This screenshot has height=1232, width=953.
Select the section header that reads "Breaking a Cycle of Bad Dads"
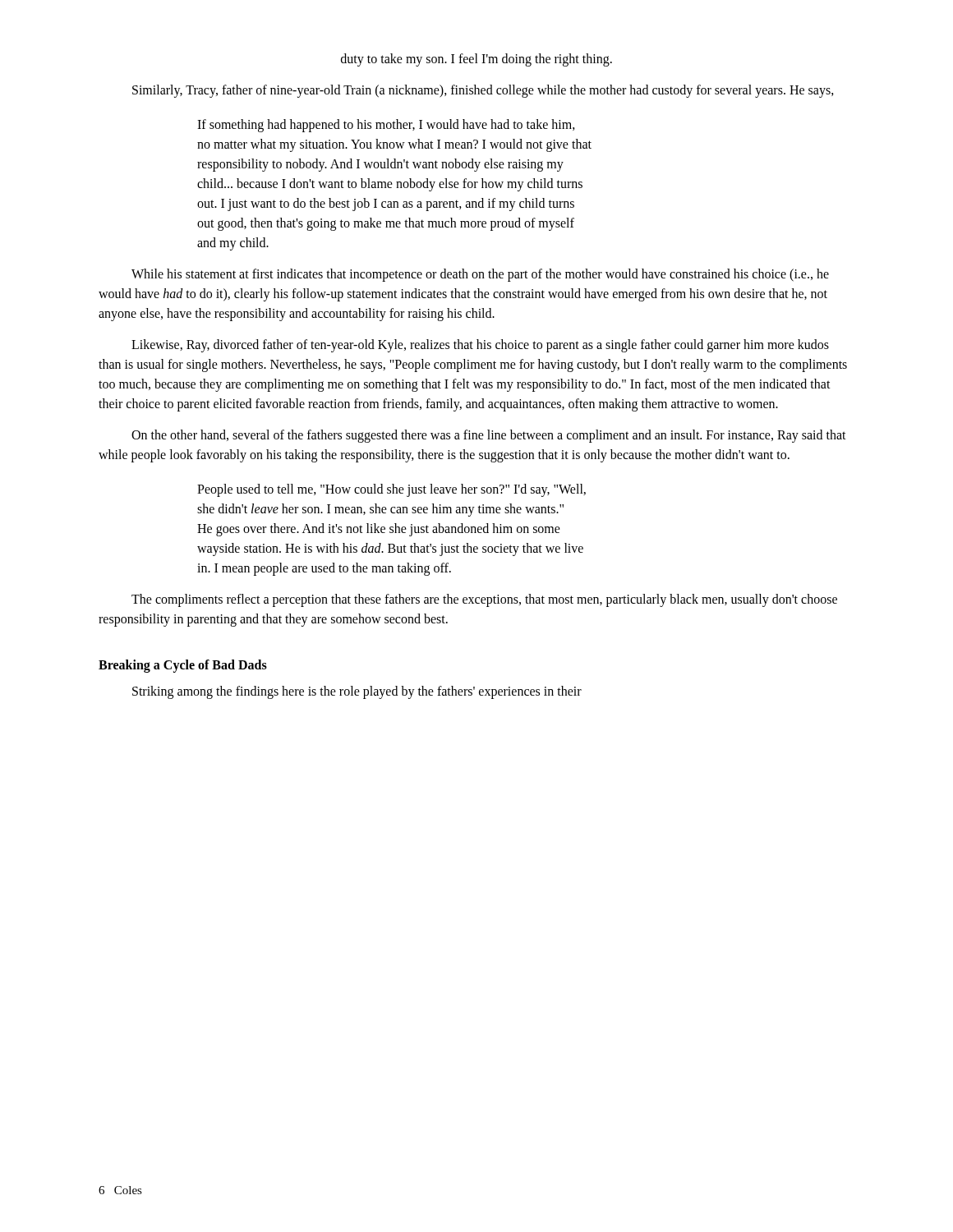(x=183, y=665)
